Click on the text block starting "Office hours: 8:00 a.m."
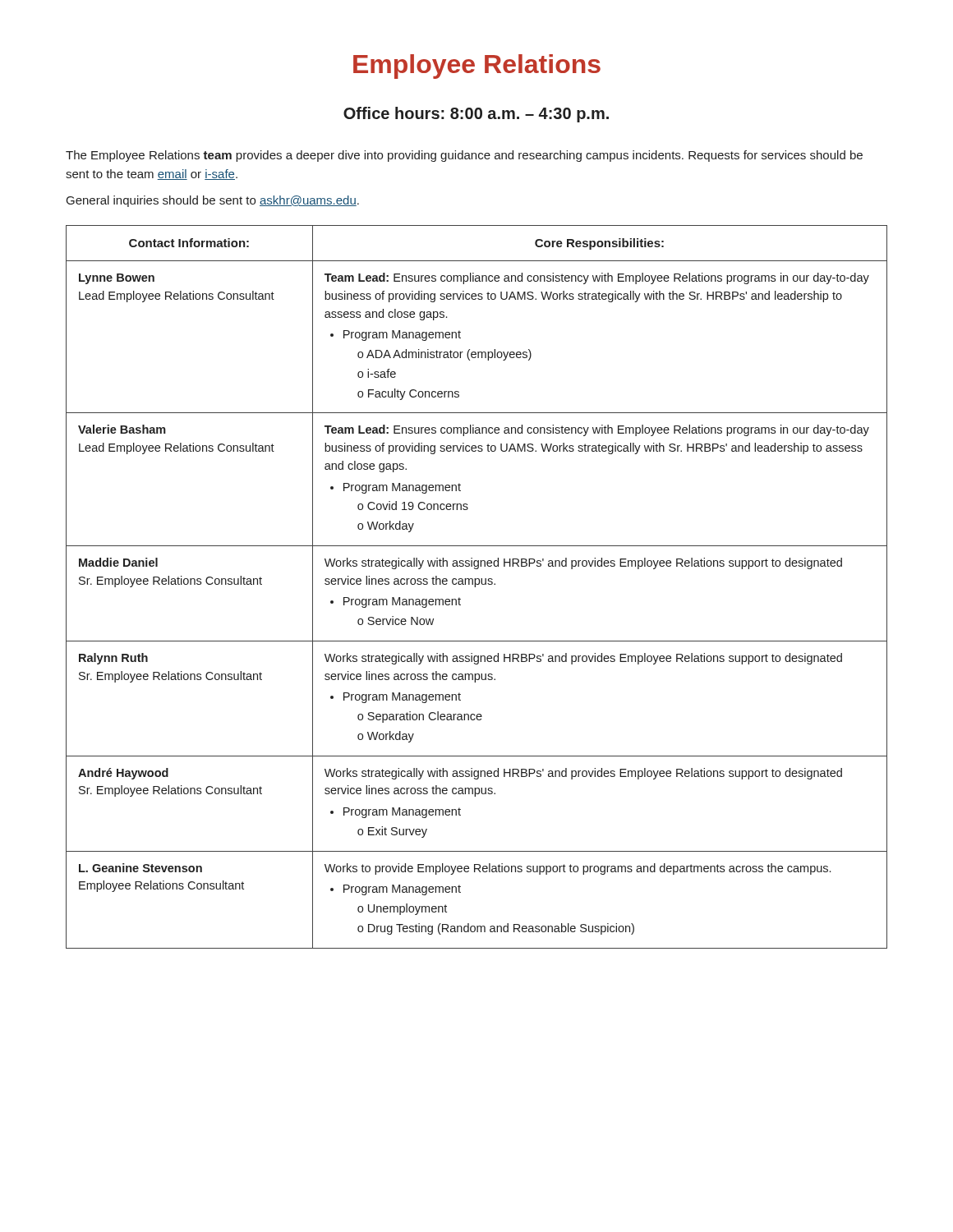The height and width of the screenshot is (1232, 953). (476, 113)
